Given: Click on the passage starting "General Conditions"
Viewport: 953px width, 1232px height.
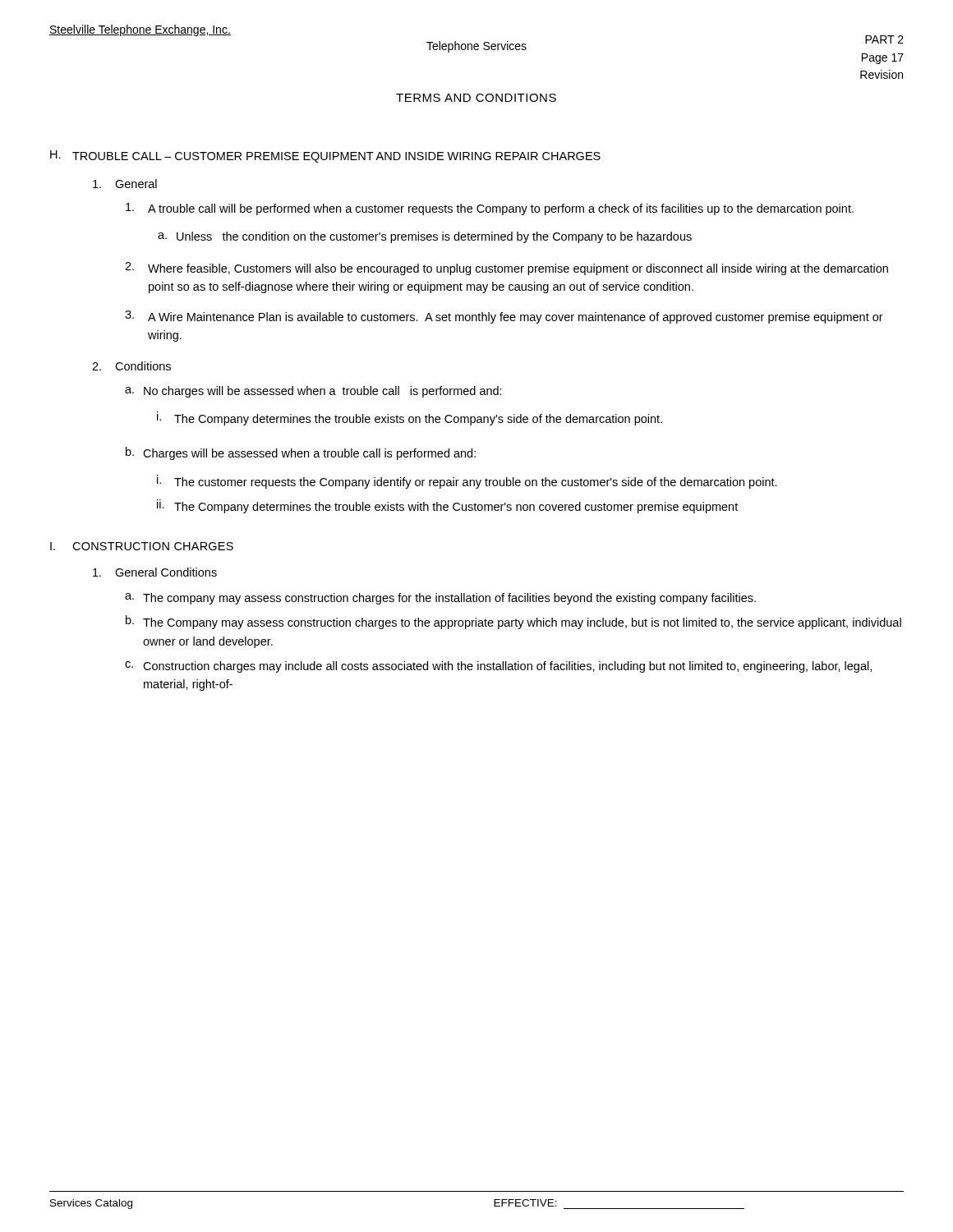Looking at the screenshot, I should click(x=155, y=572).
